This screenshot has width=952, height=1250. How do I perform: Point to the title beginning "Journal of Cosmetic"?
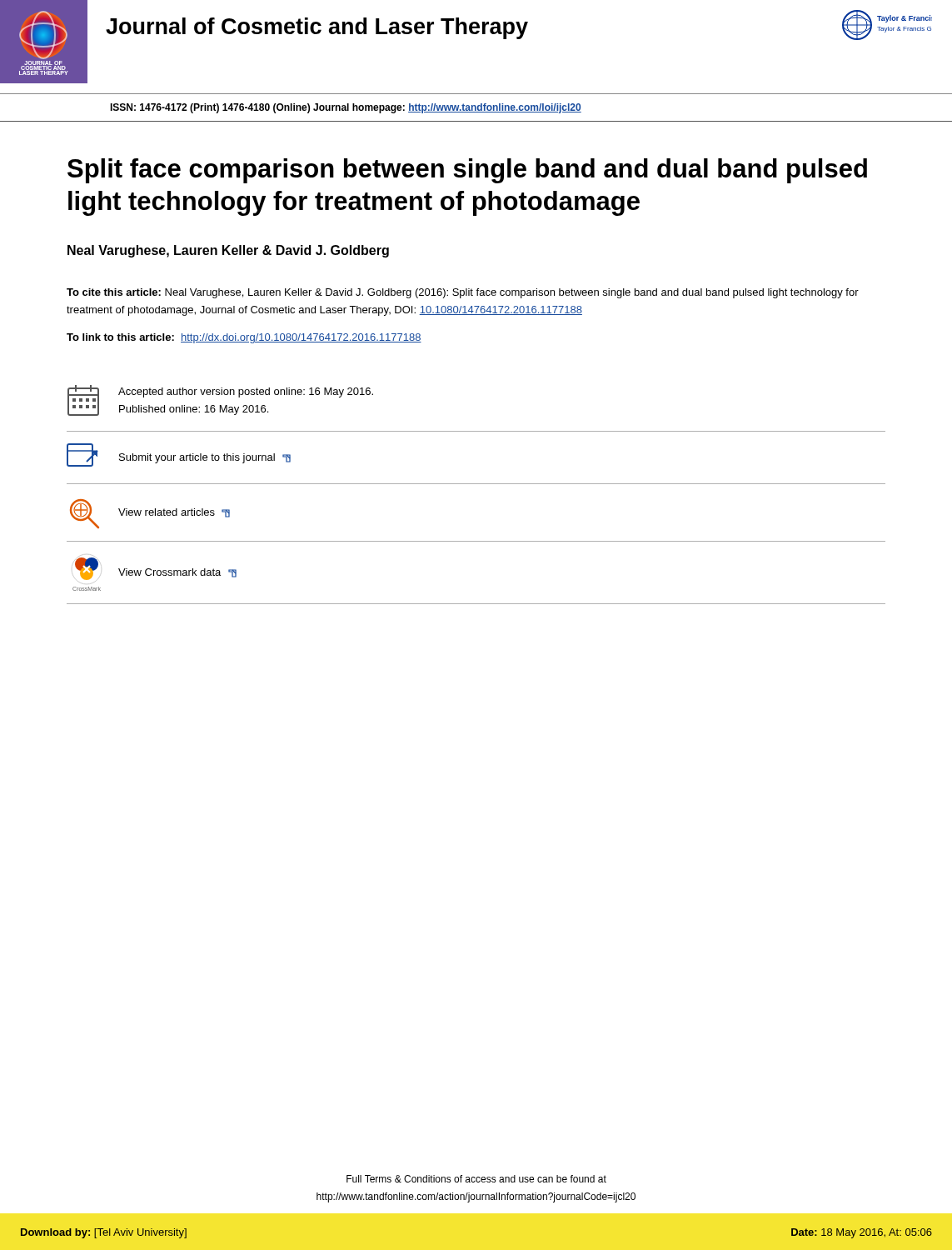(x=317, y=27)
